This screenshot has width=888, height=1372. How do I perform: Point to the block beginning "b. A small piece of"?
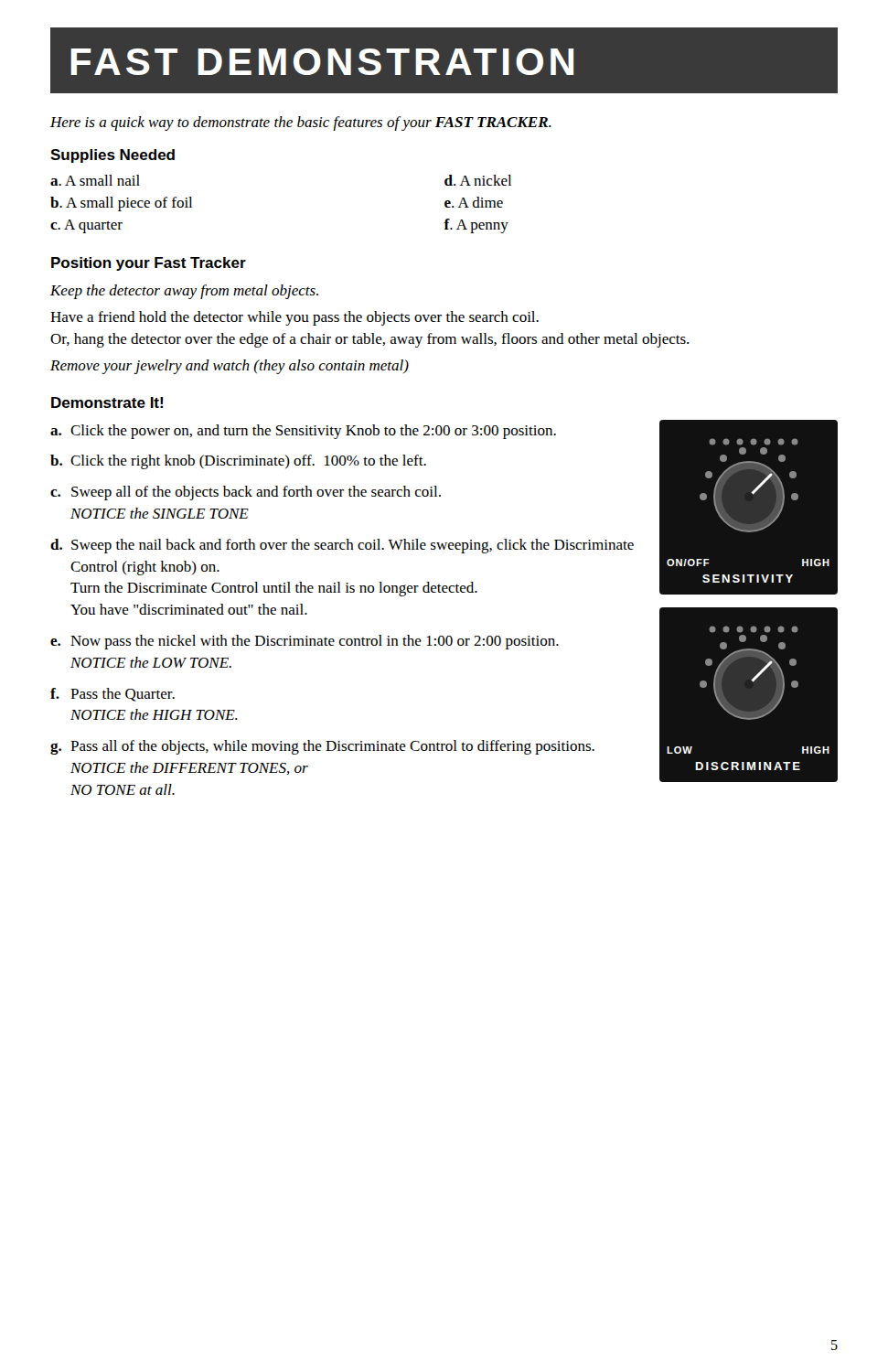(122, 203)
